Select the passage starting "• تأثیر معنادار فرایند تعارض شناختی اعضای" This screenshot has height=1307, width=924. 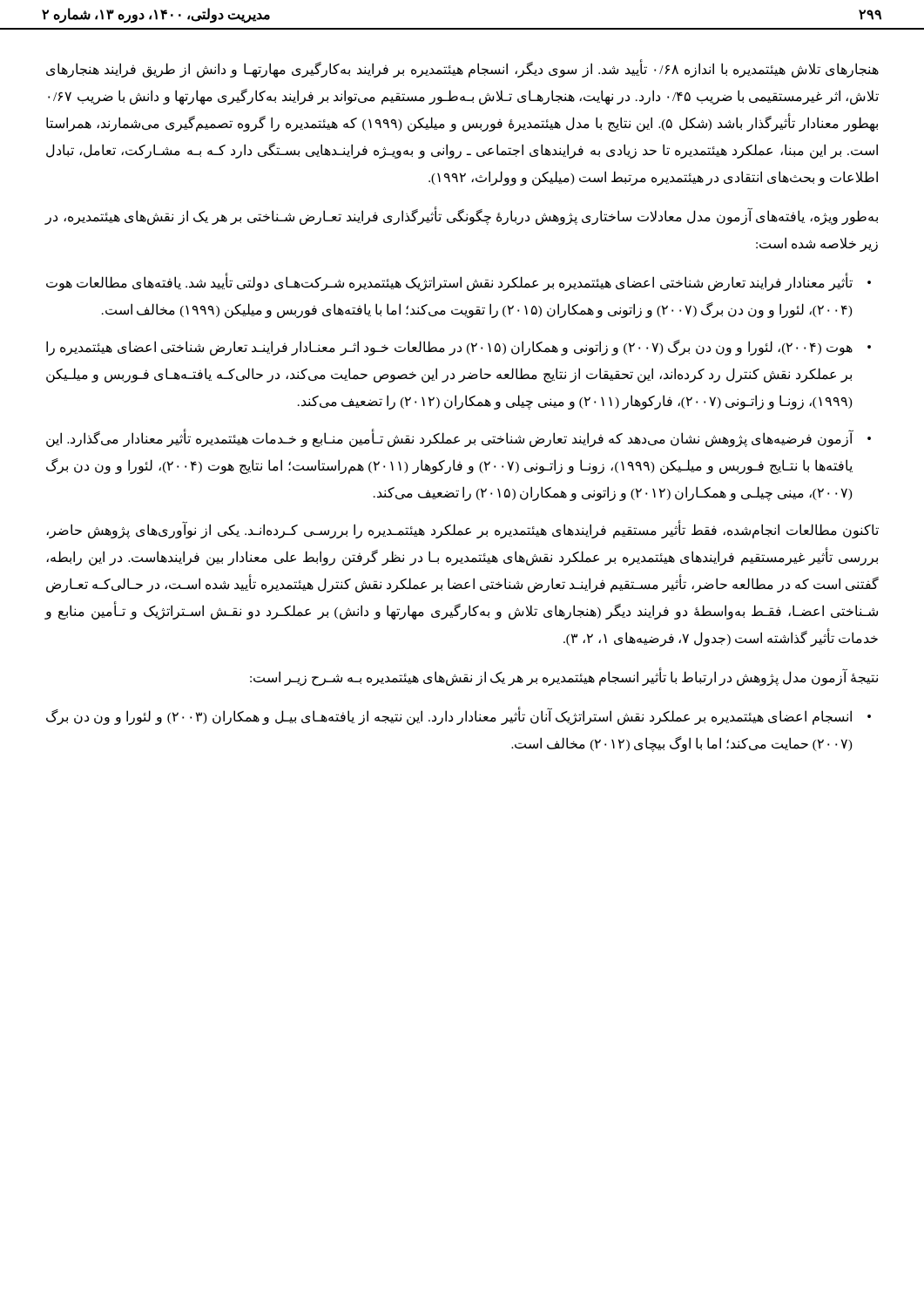click(x=462, y=296)
